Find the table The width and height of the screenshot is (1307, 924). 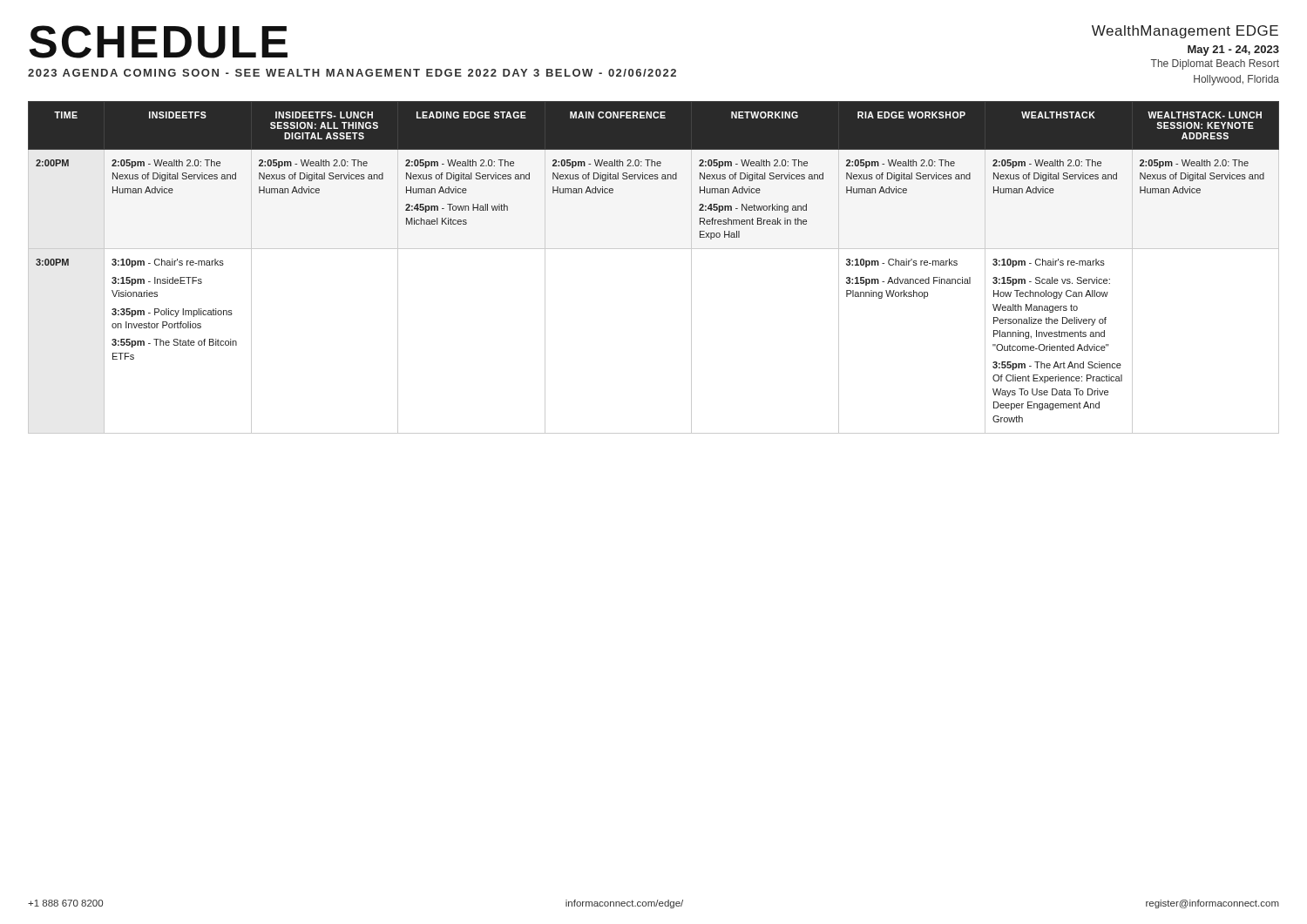[x=654, y=267]
